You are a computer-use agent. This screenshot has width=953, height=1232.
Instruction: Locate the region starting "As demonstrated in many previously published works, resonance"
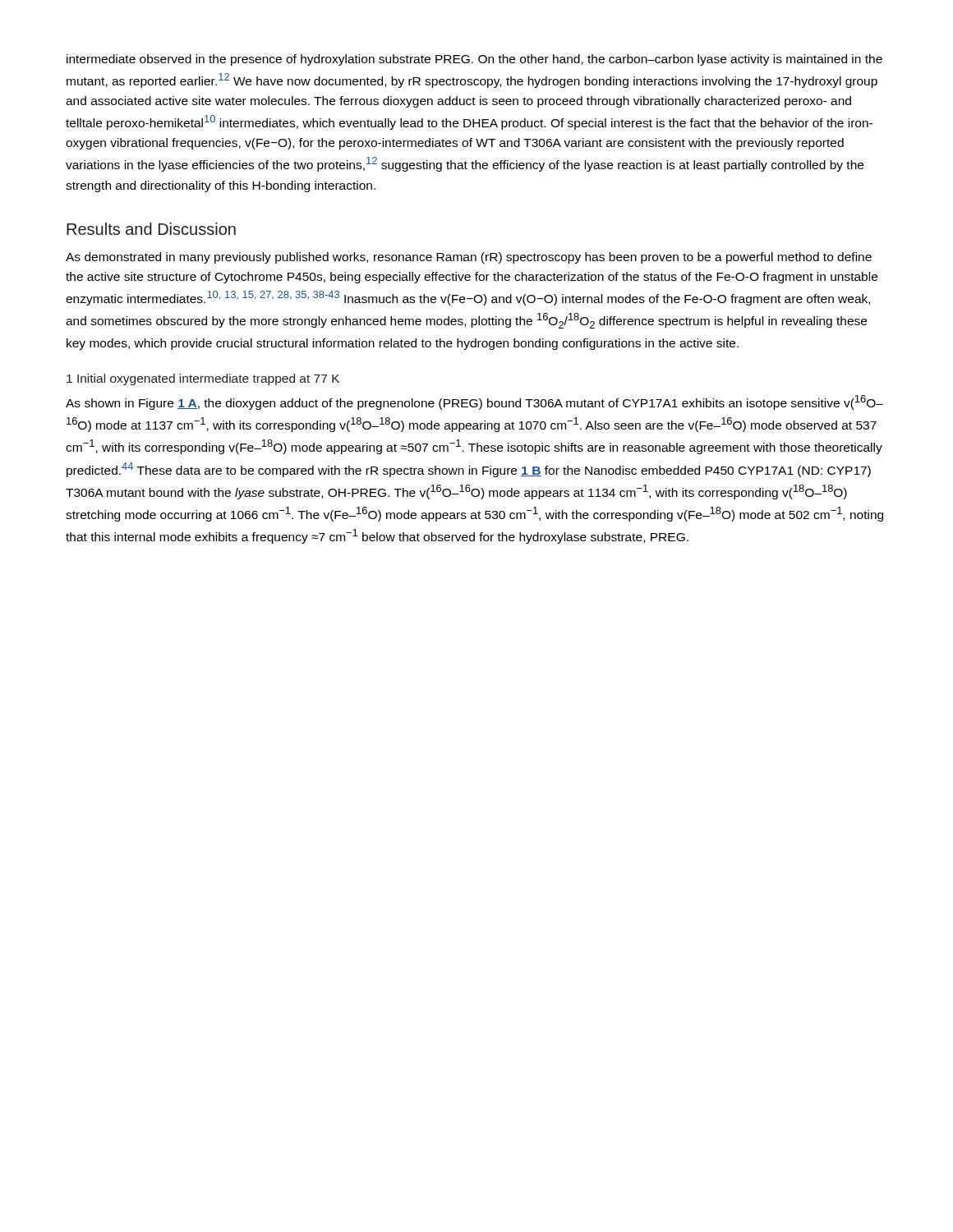tap(476, 300)
